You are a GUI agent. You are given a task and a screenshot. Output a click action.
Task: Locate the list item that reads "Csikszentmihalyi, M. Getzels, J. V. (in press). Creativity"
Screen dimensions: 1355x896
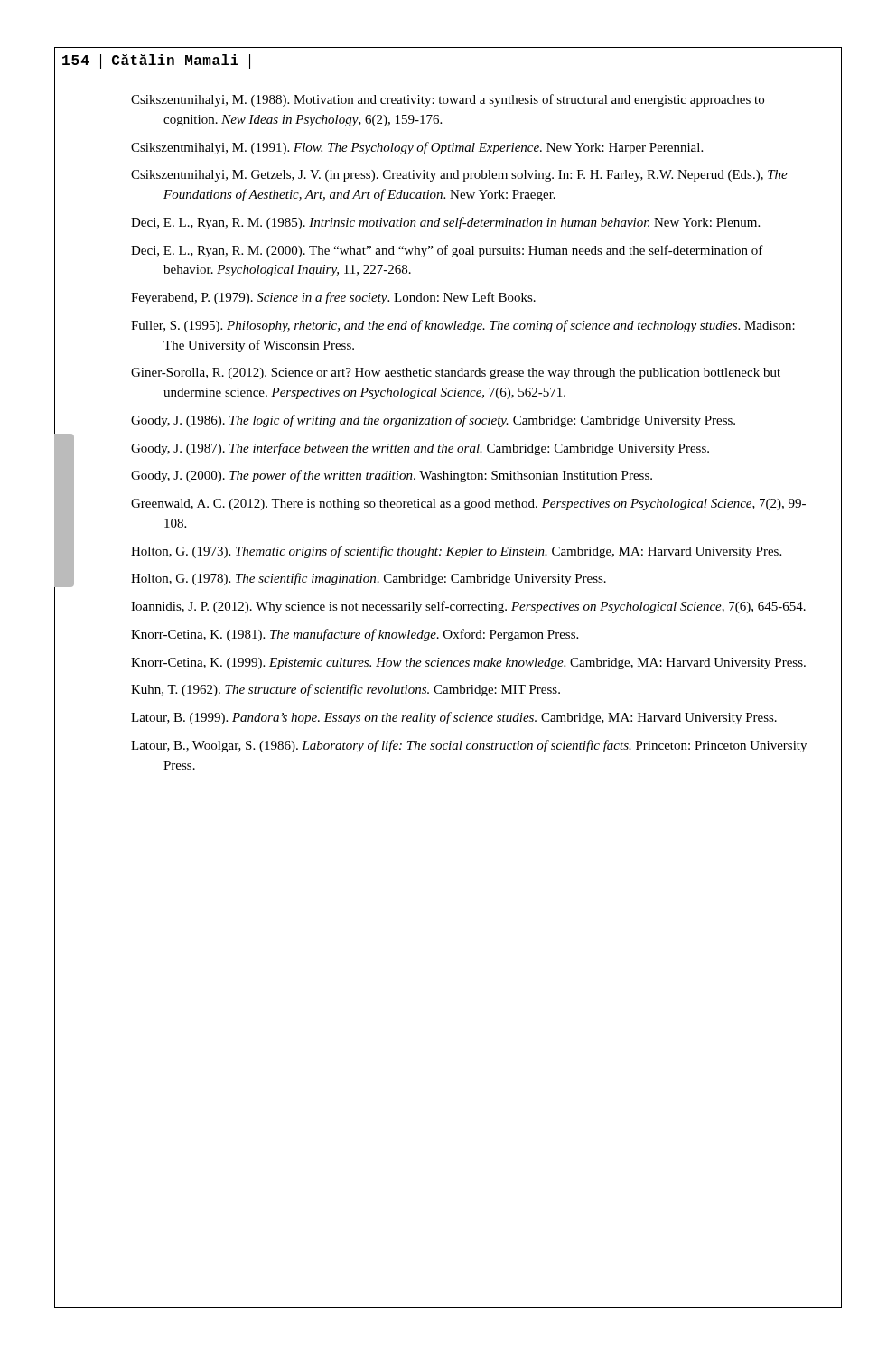point(459,184)
